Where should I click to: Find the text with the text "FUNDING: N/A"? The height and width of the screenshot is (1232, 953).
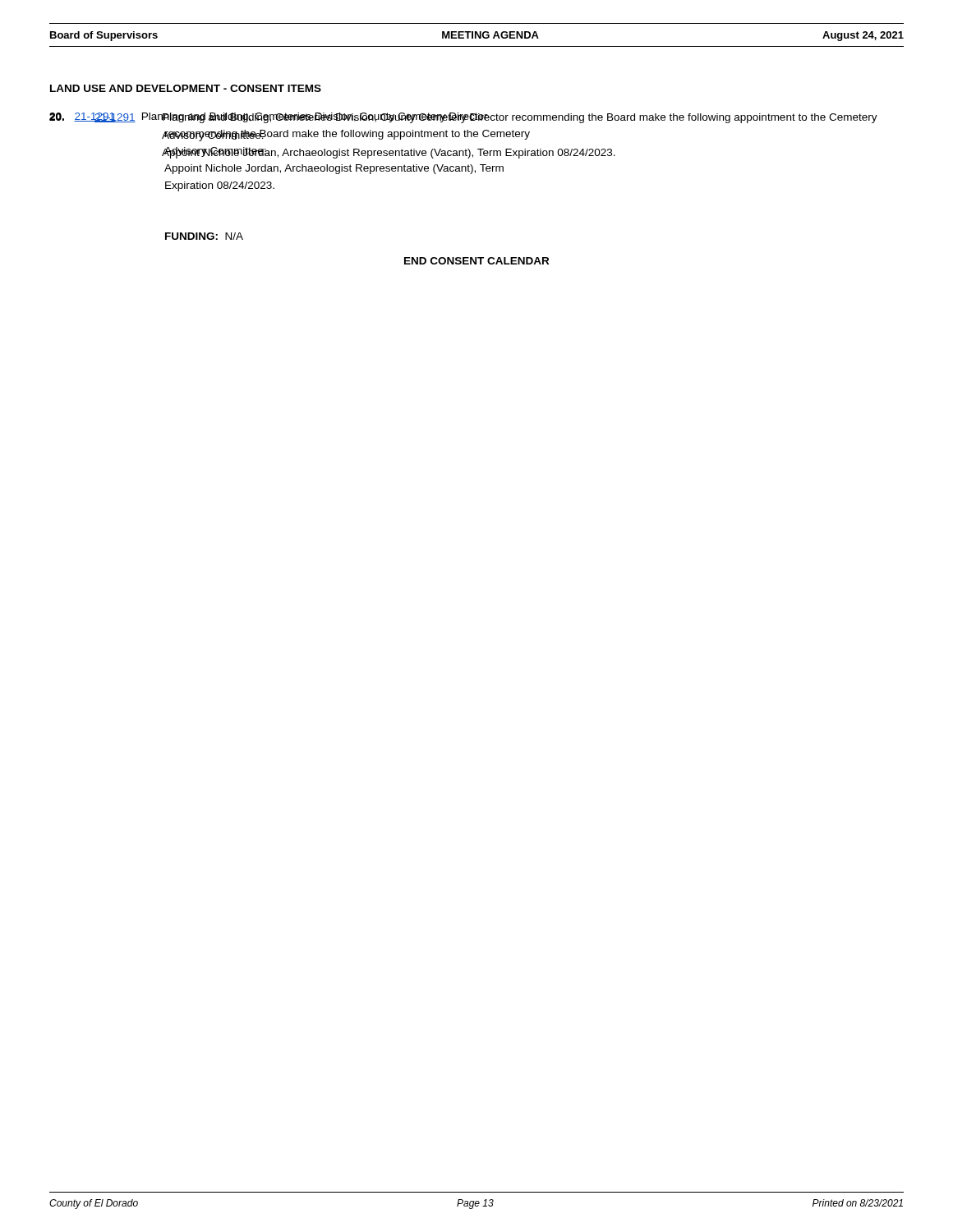tap(204, 236)
